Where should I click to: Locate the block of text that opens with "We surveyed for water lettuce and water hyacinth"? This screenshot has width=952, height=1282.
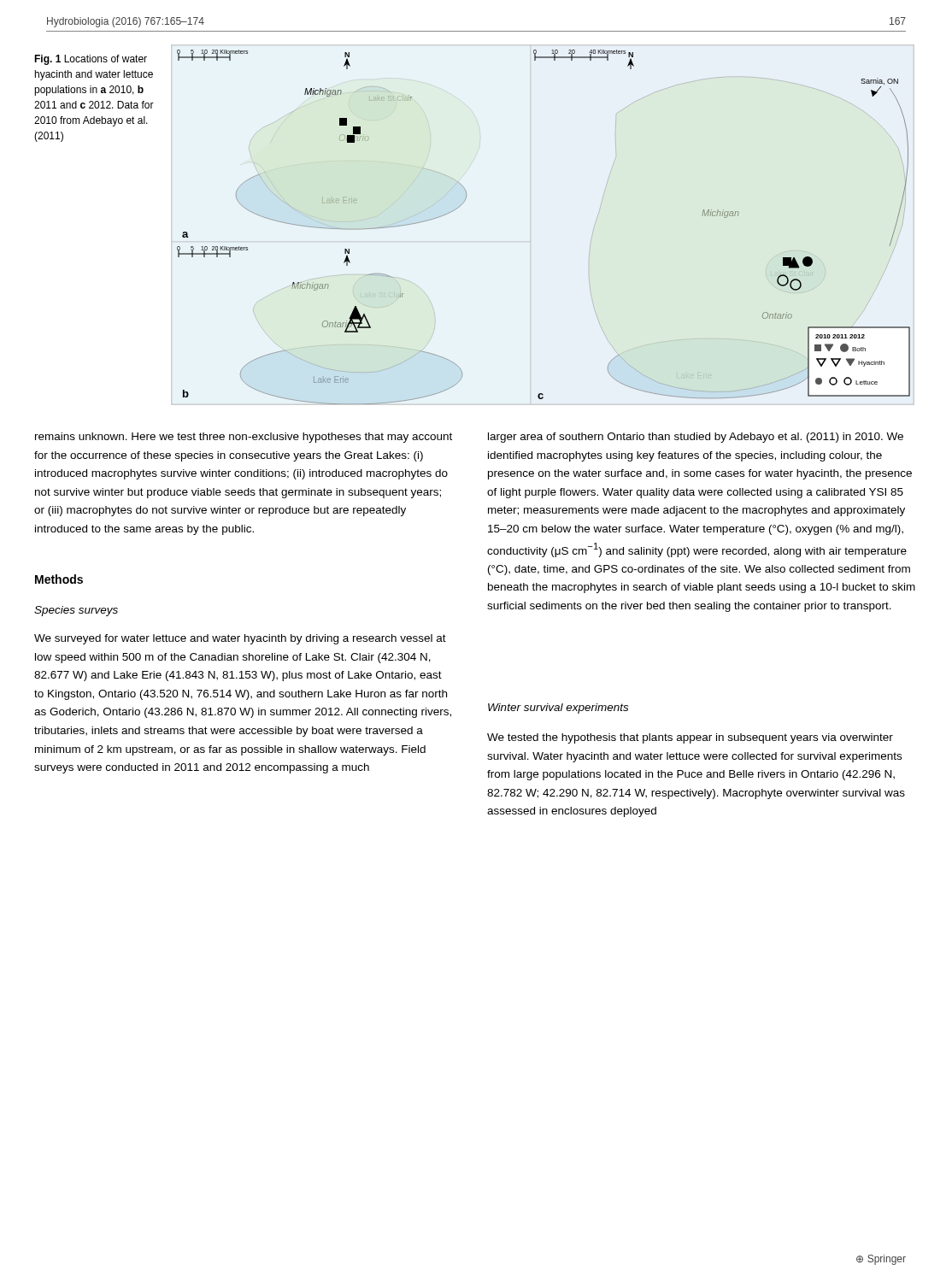point(244,703)
